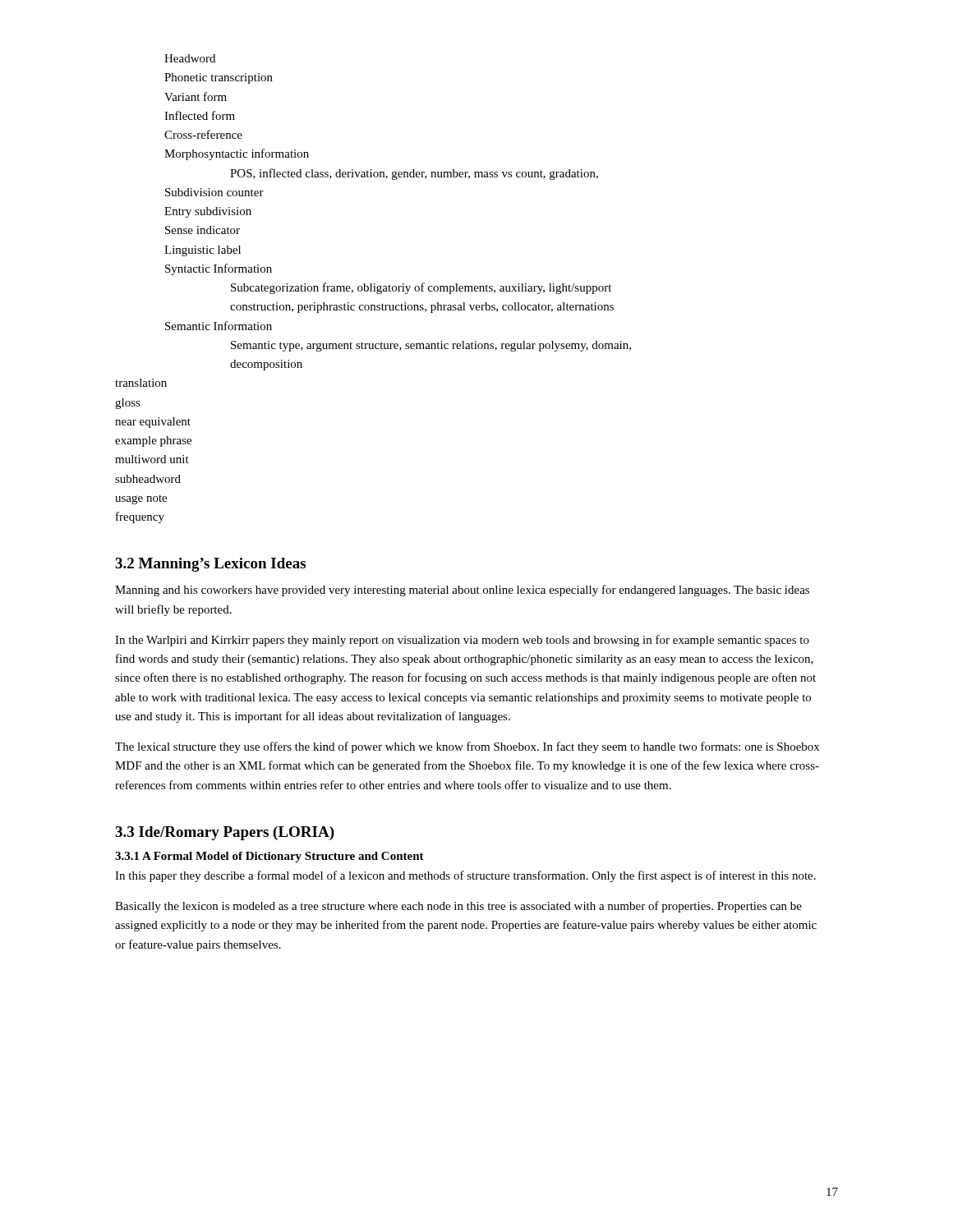
Task: Navigate to the block starting "Subdivision counter"
Action: 214,192
